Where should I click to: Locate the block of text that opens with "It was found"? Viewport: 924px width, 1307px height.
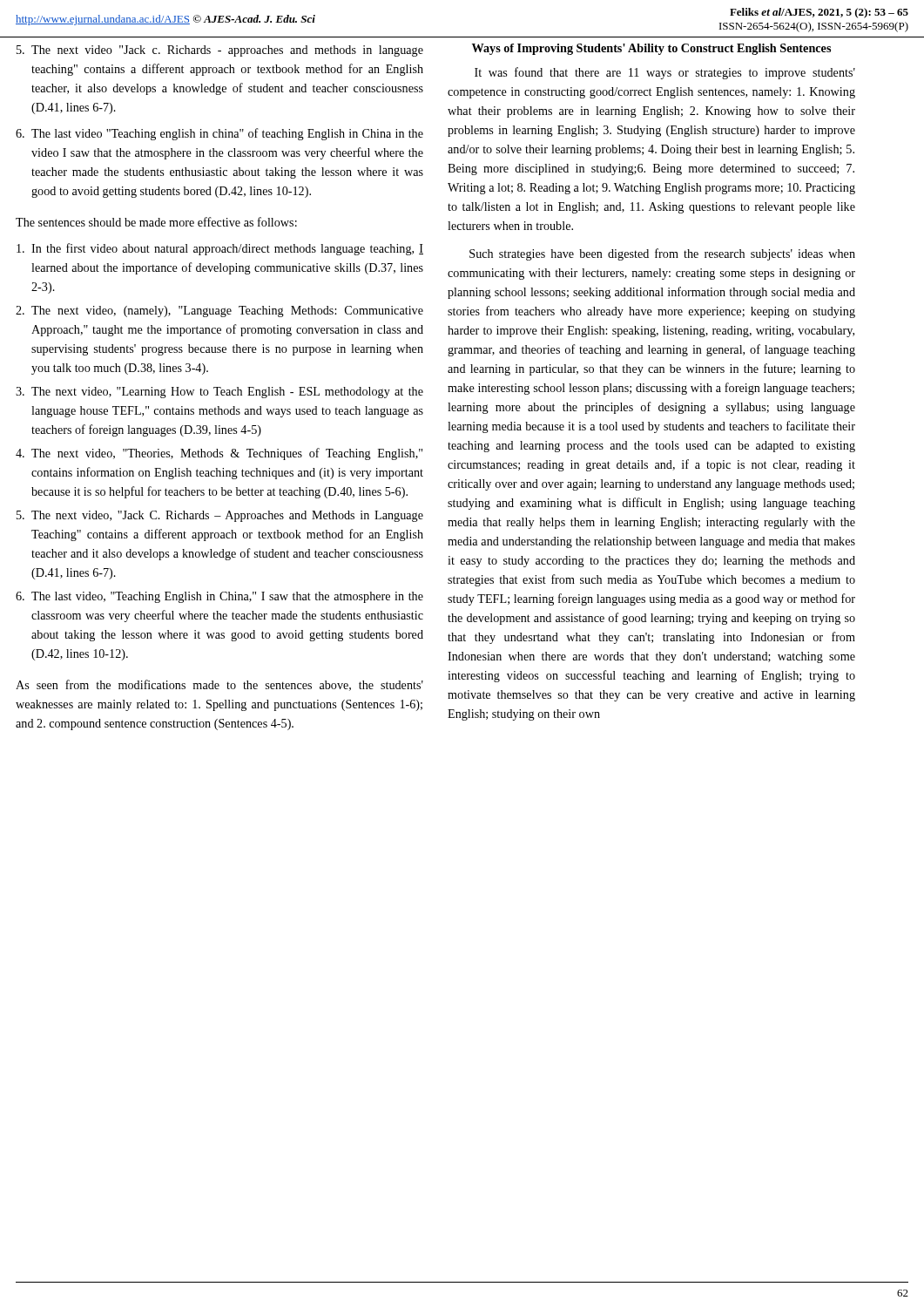click(x=651, y=149)
